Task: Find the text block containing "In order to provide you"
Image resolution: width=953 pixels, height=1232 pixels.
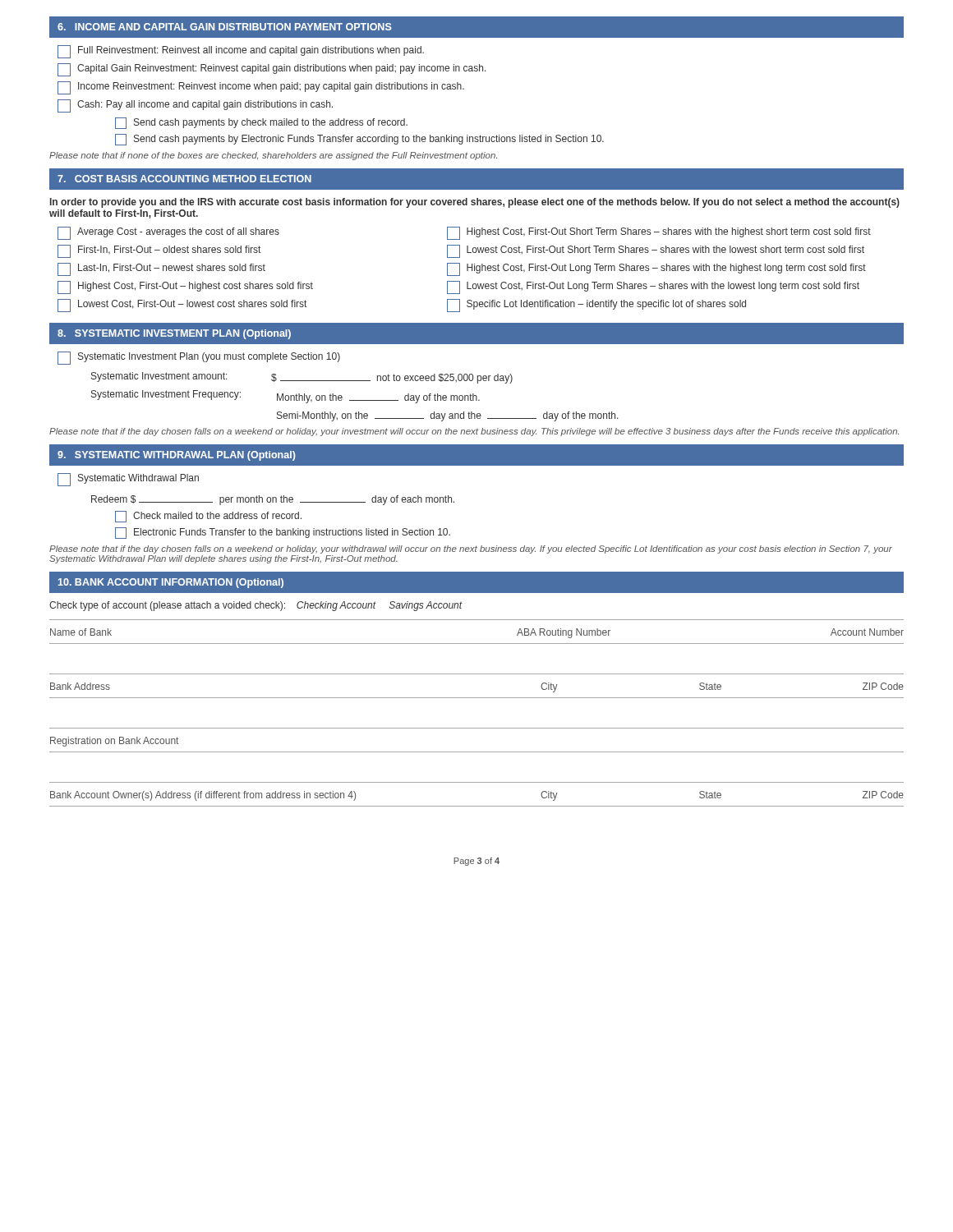Action: point(474,208)
